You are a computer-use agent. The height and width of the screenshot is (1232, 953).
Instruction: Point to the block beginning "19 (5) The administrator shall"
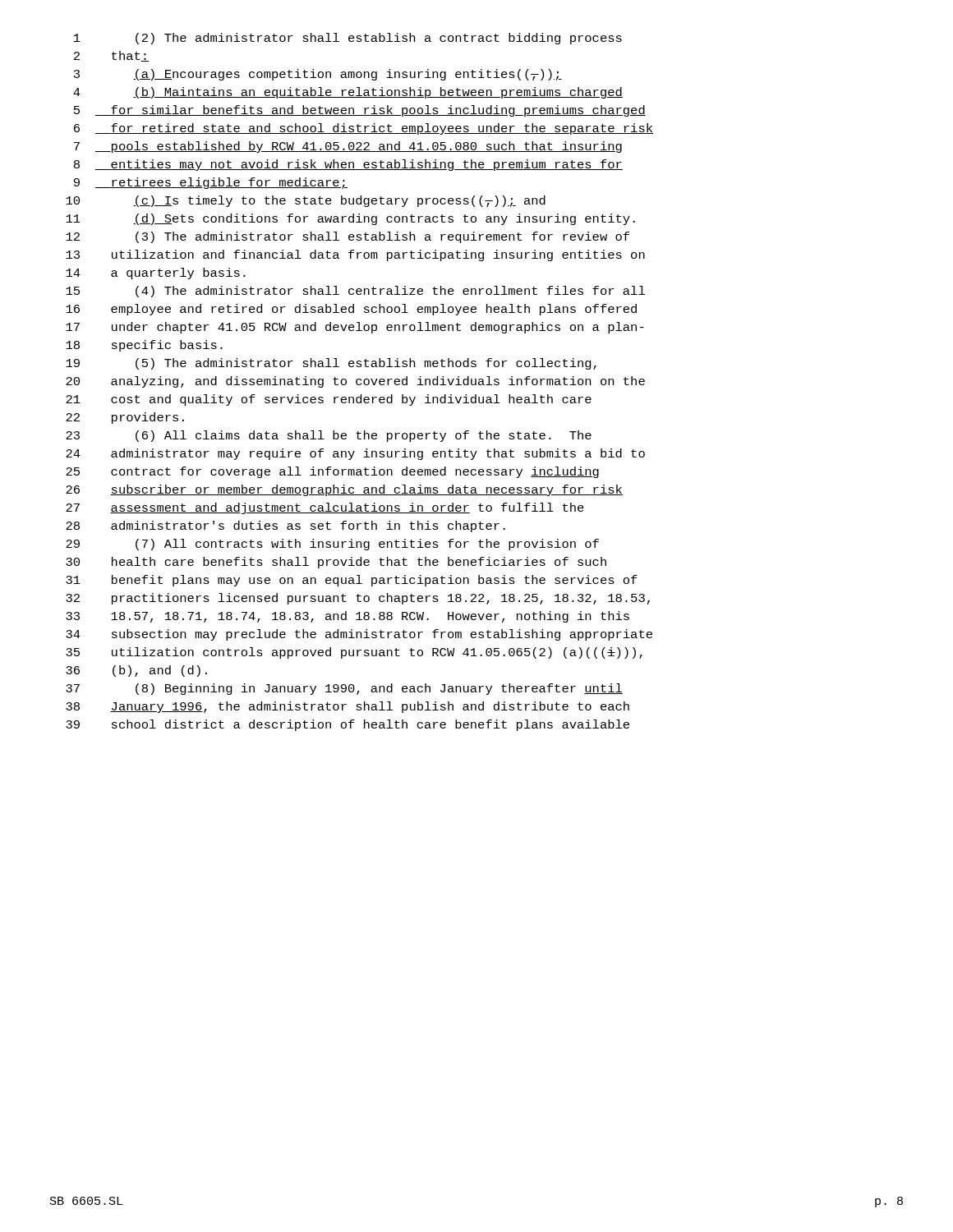point(476,391)
